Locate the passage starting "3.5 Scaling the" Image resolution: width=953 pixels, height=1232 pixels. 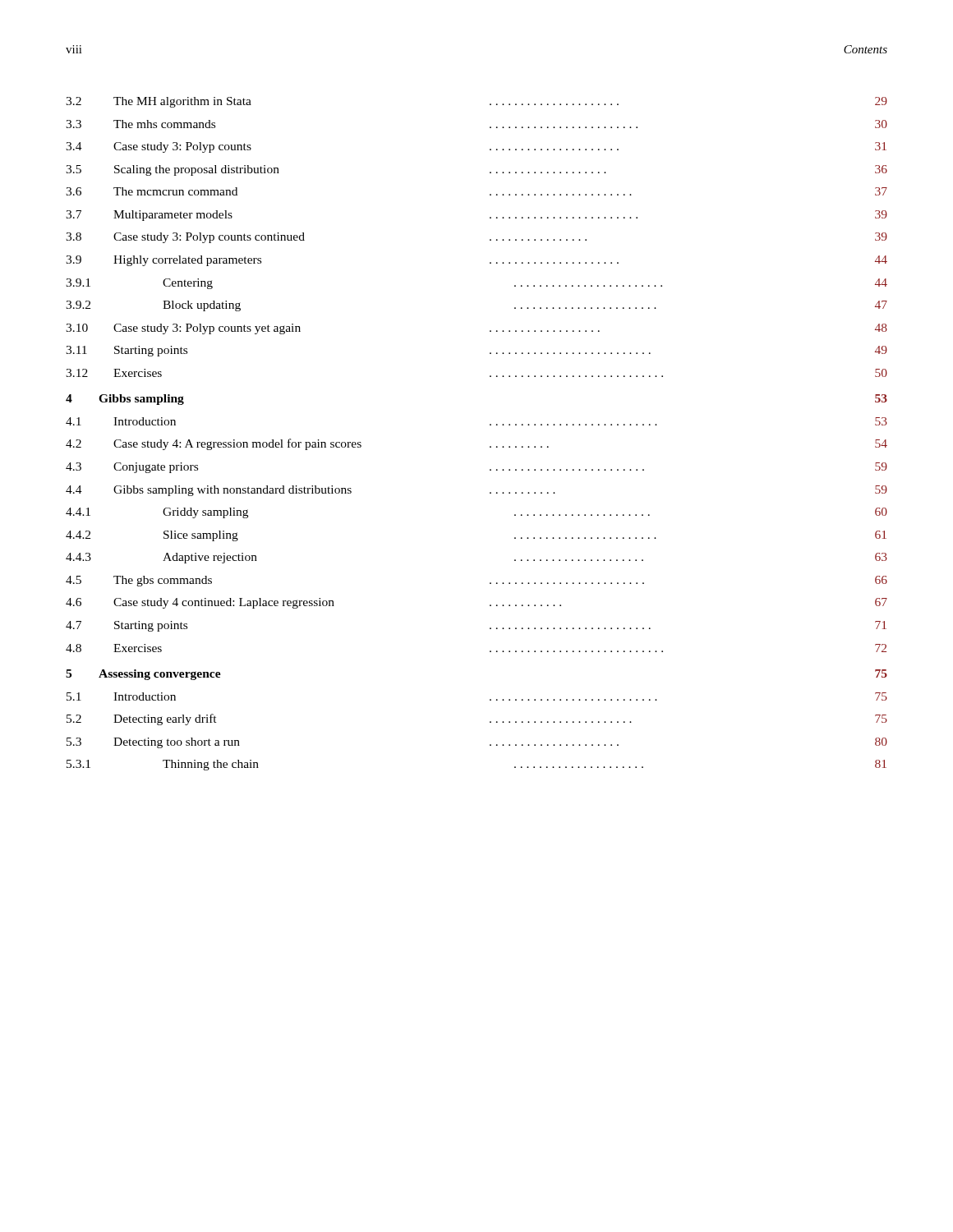(192, 170)
